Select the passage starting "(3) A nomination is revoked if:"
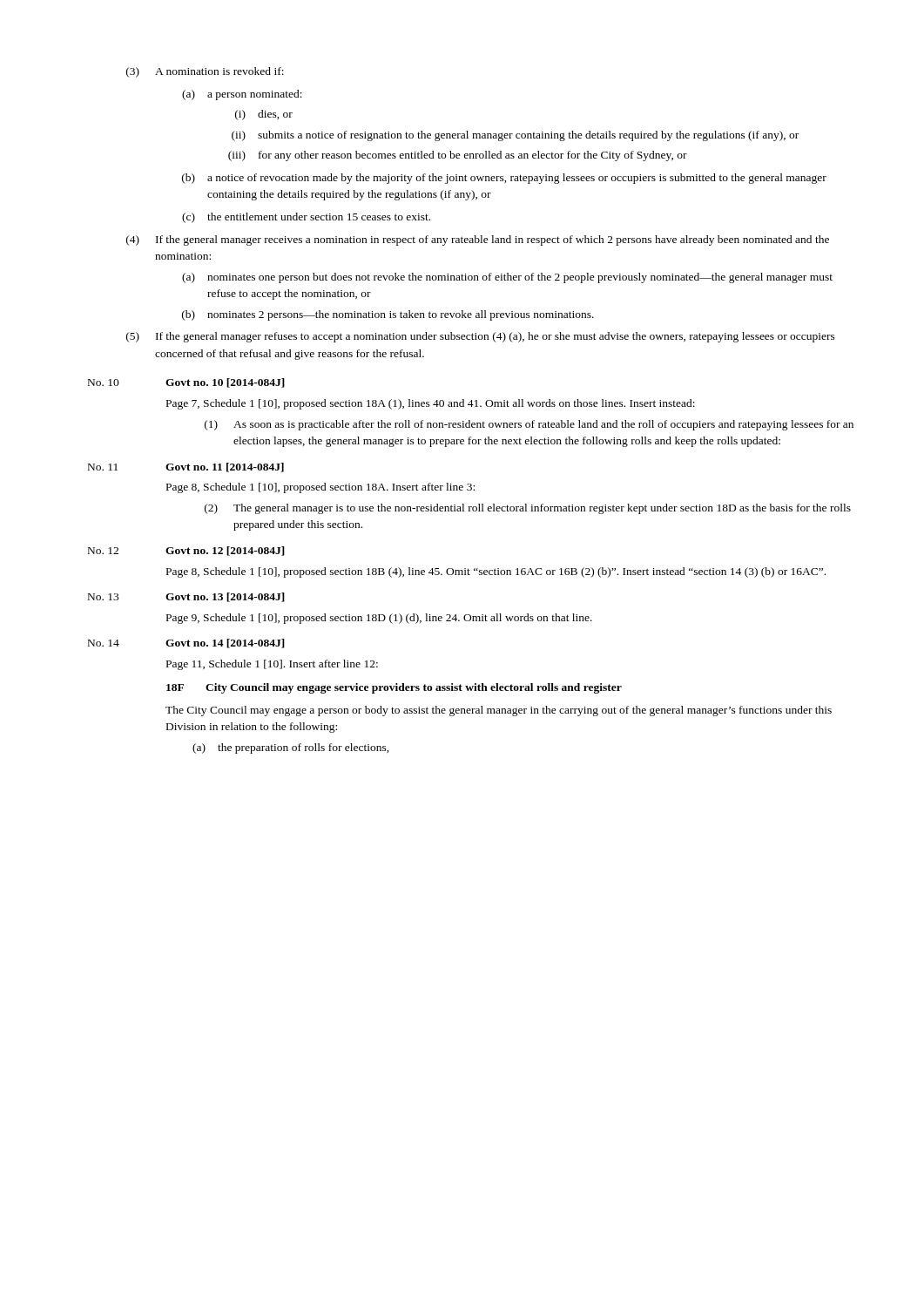Image resolution: width=924 pixels, height=1307 pixels. click(x=471, y=144)
